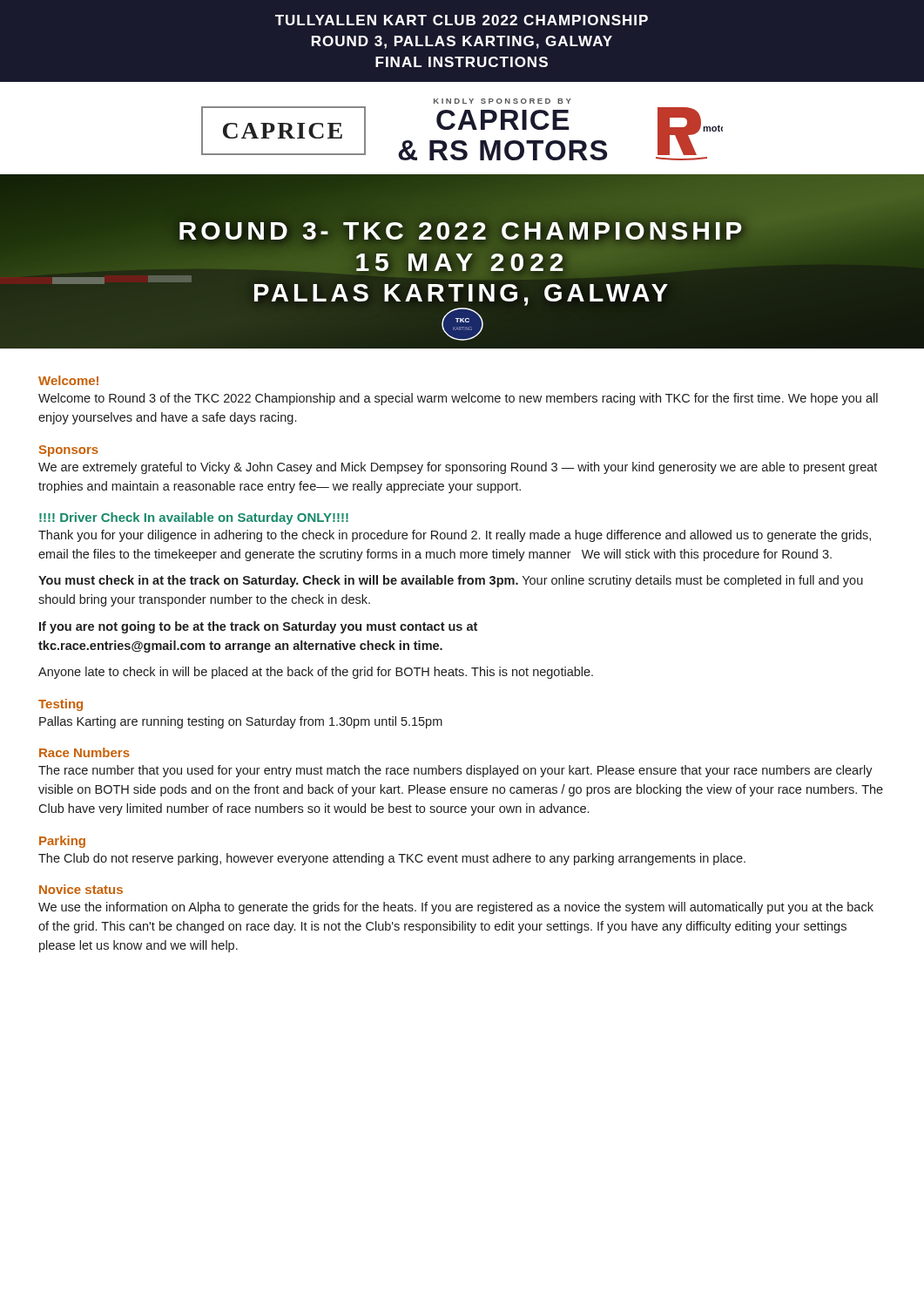The image size is (924, 1307).
Task: Locate the block of text that opens with "Thank you for your diligence in adhering to"
Action: 455,545
